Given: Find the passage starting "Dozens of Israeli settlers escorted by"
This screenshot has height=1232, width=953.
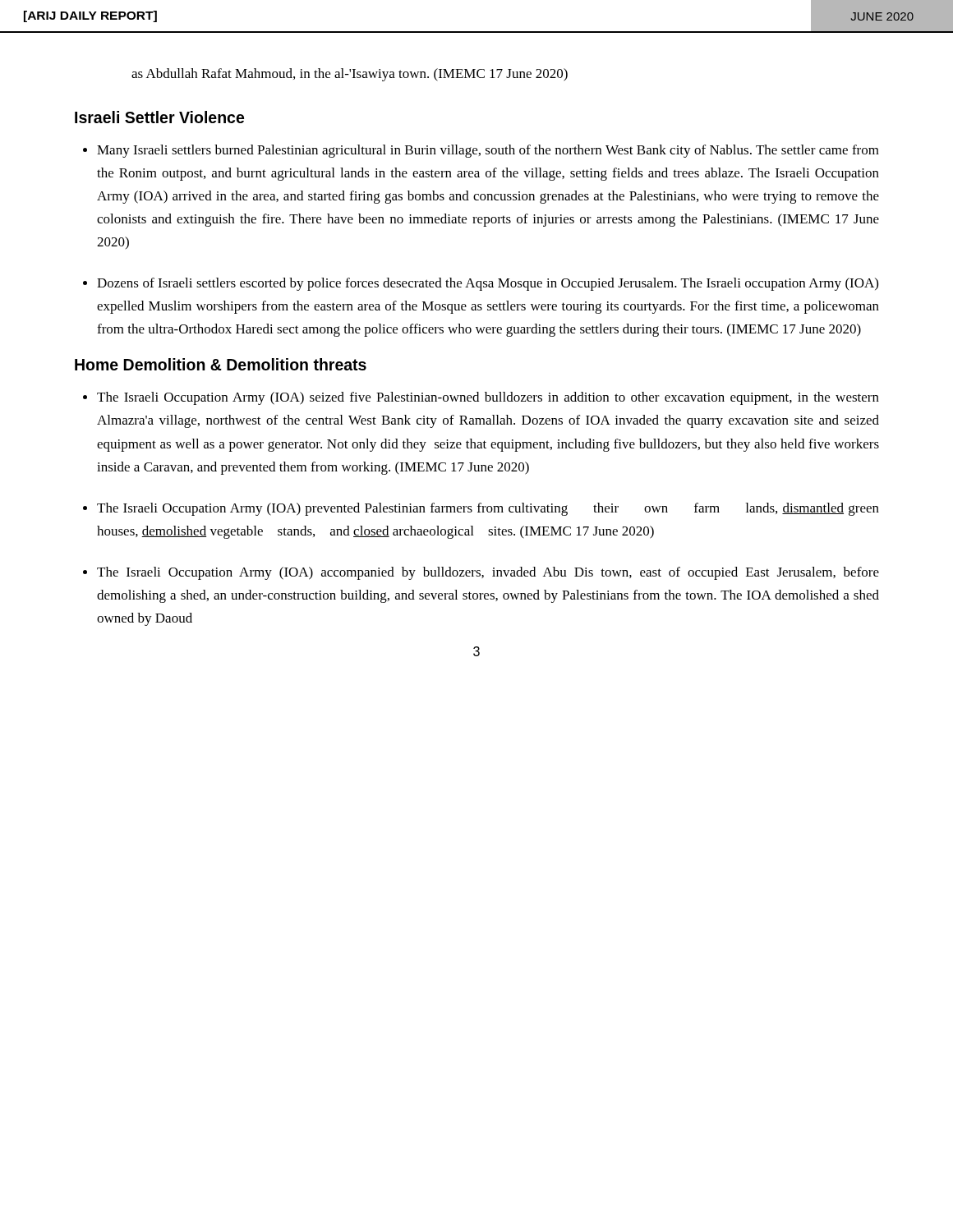Looking at the screenshot, I should coord(488,306).
